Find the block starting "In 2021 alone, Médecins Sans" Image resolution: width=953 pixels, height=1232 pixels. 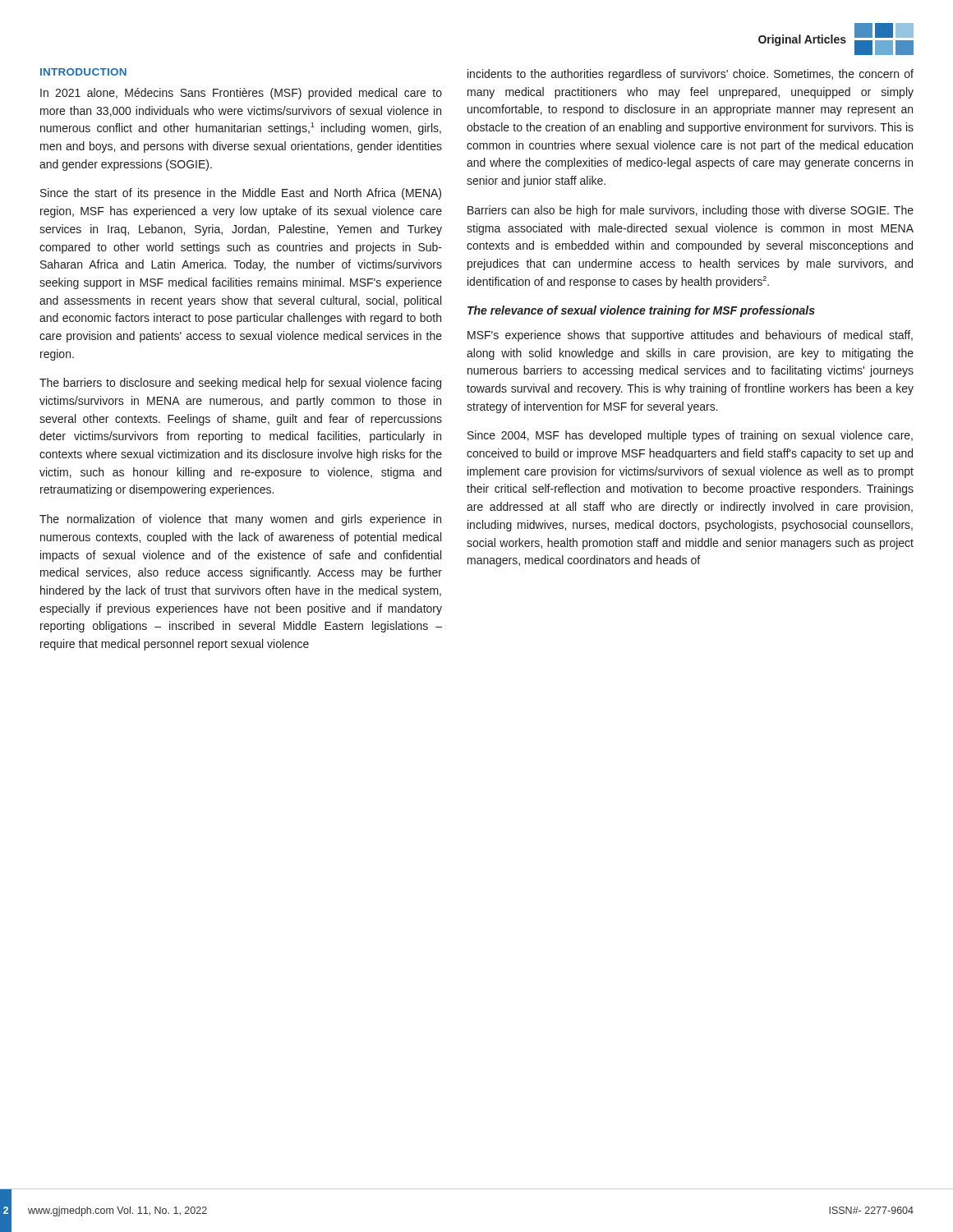(241, 128)
